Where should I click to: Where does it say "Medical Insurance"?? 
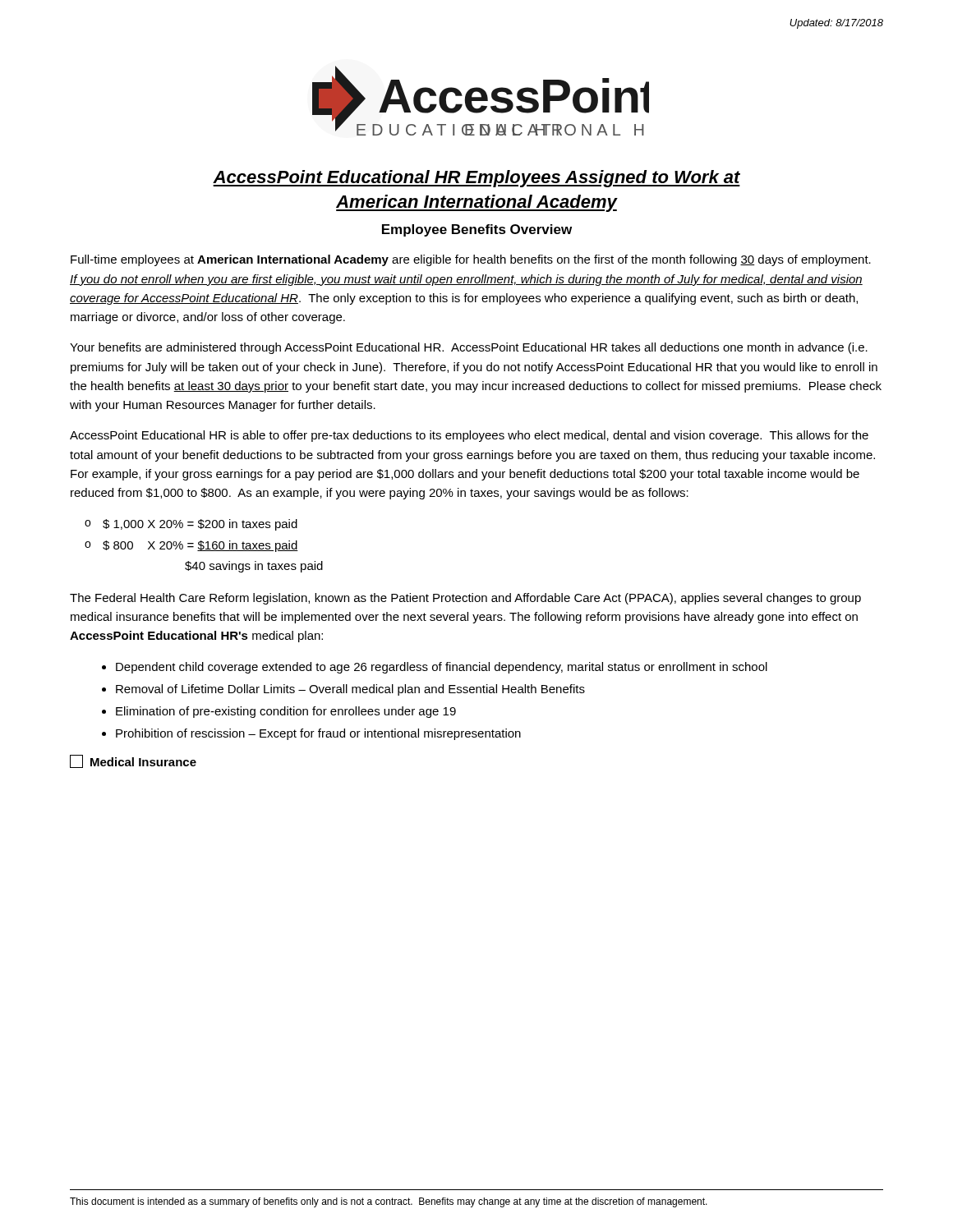coord(133,761)
